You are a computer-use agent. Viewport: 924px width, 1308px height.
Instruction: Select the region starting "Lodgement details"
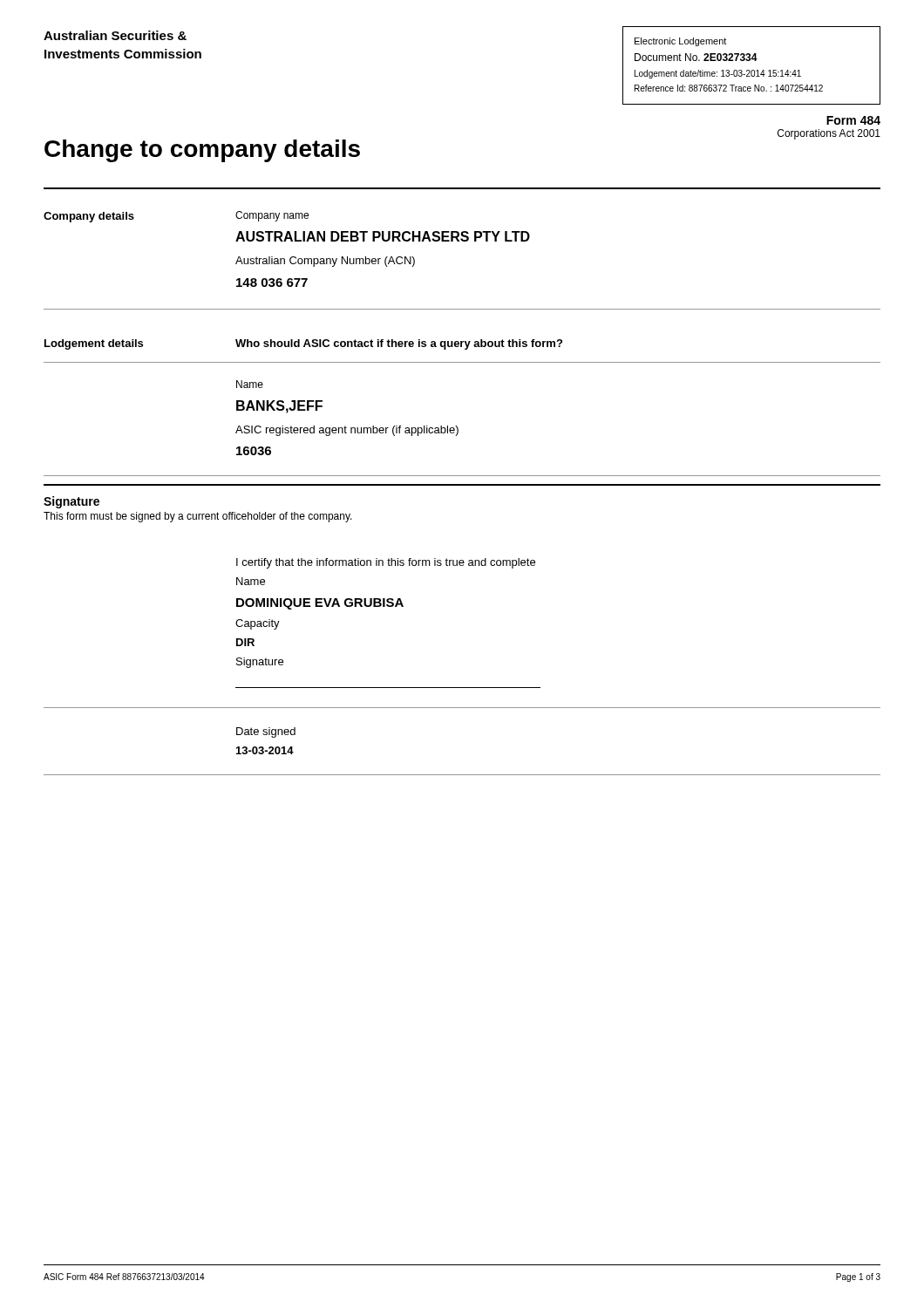click(x=94, y=343)
